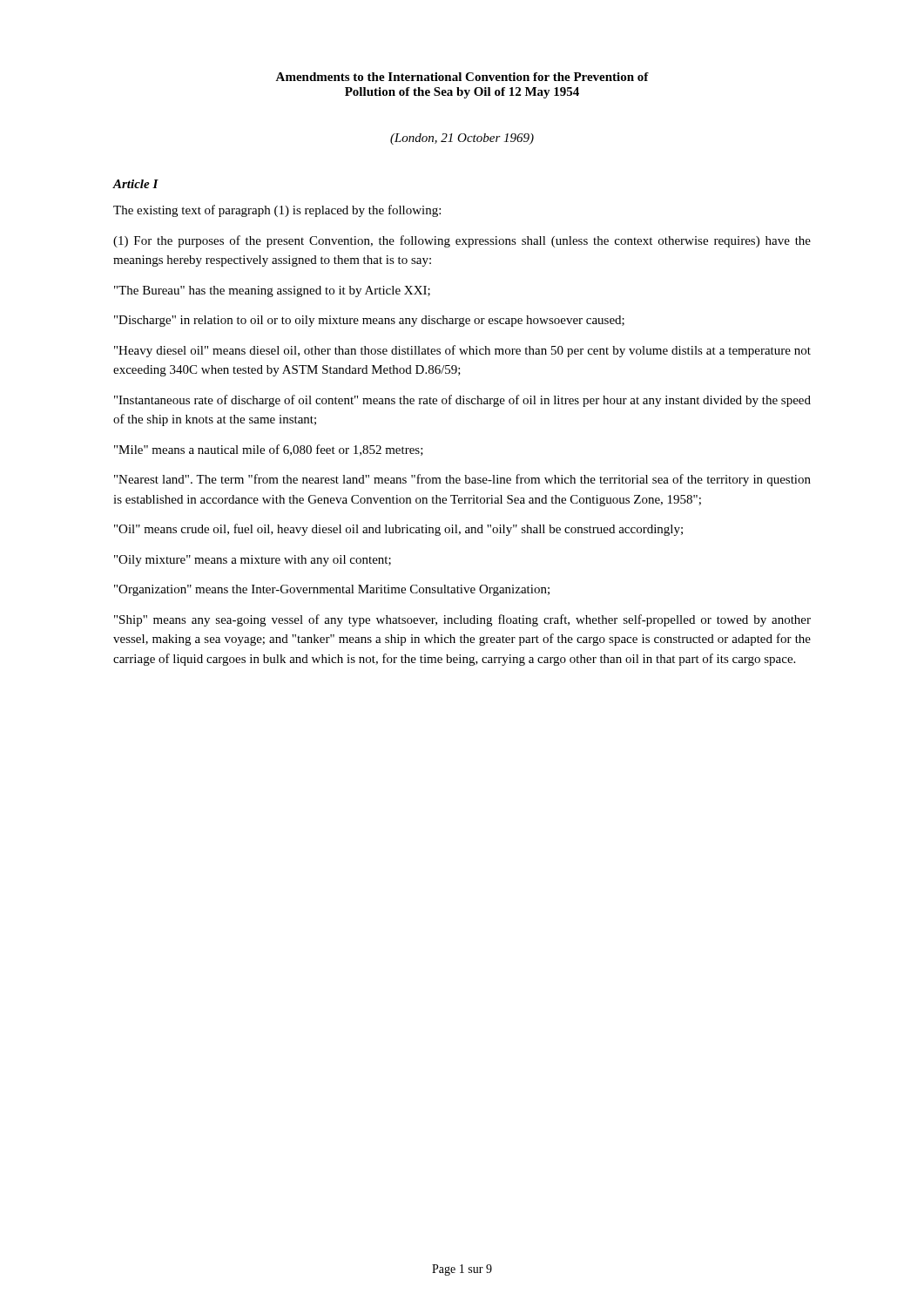Find the region starting ""The Bureau" has the meaning"
Screen dimensions: 1307x924
(272, 290)
